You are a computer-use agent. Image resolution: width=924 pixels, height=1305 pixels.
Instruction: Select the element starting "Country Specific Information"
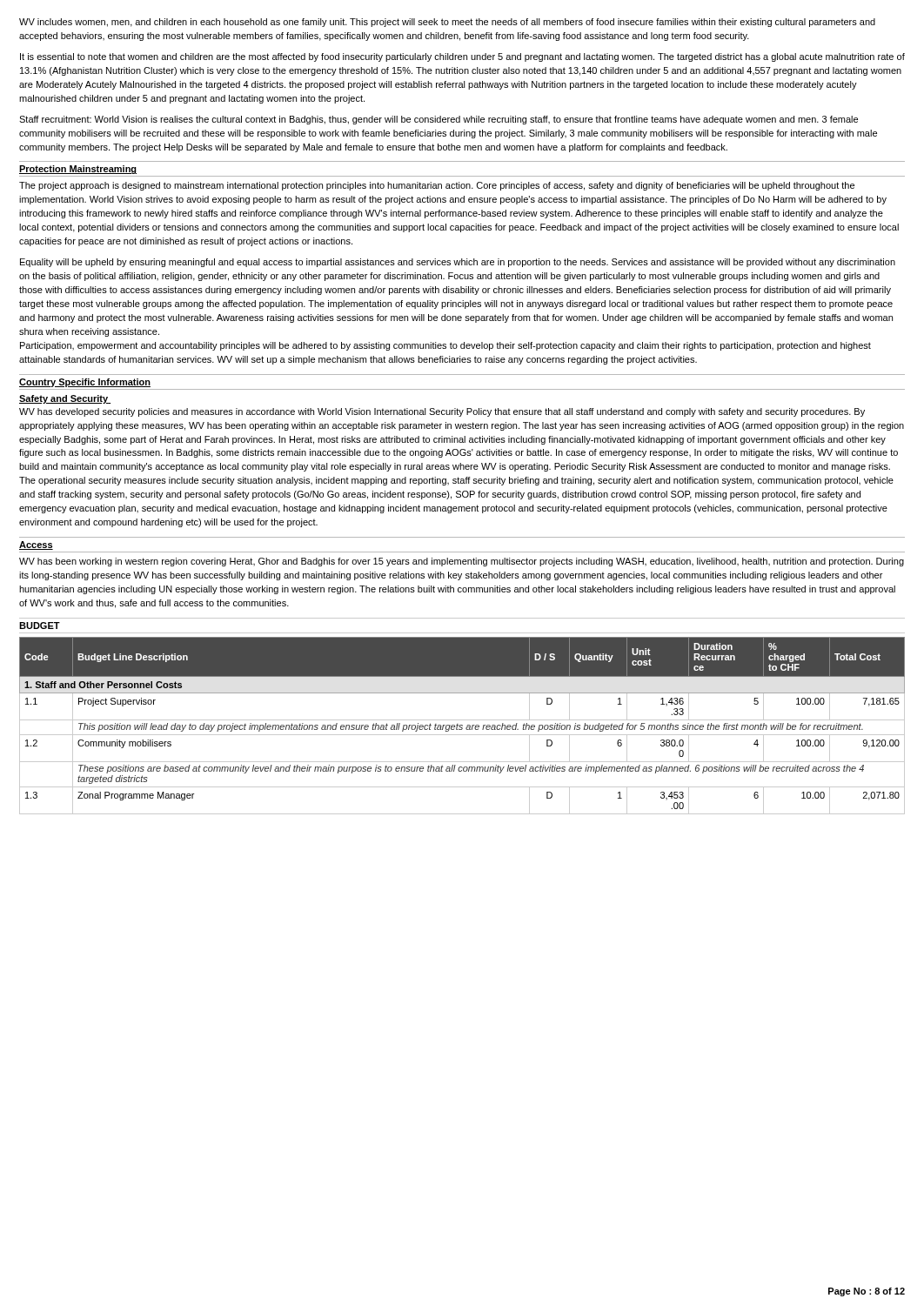pyautogui.click(x=85, y=382)
